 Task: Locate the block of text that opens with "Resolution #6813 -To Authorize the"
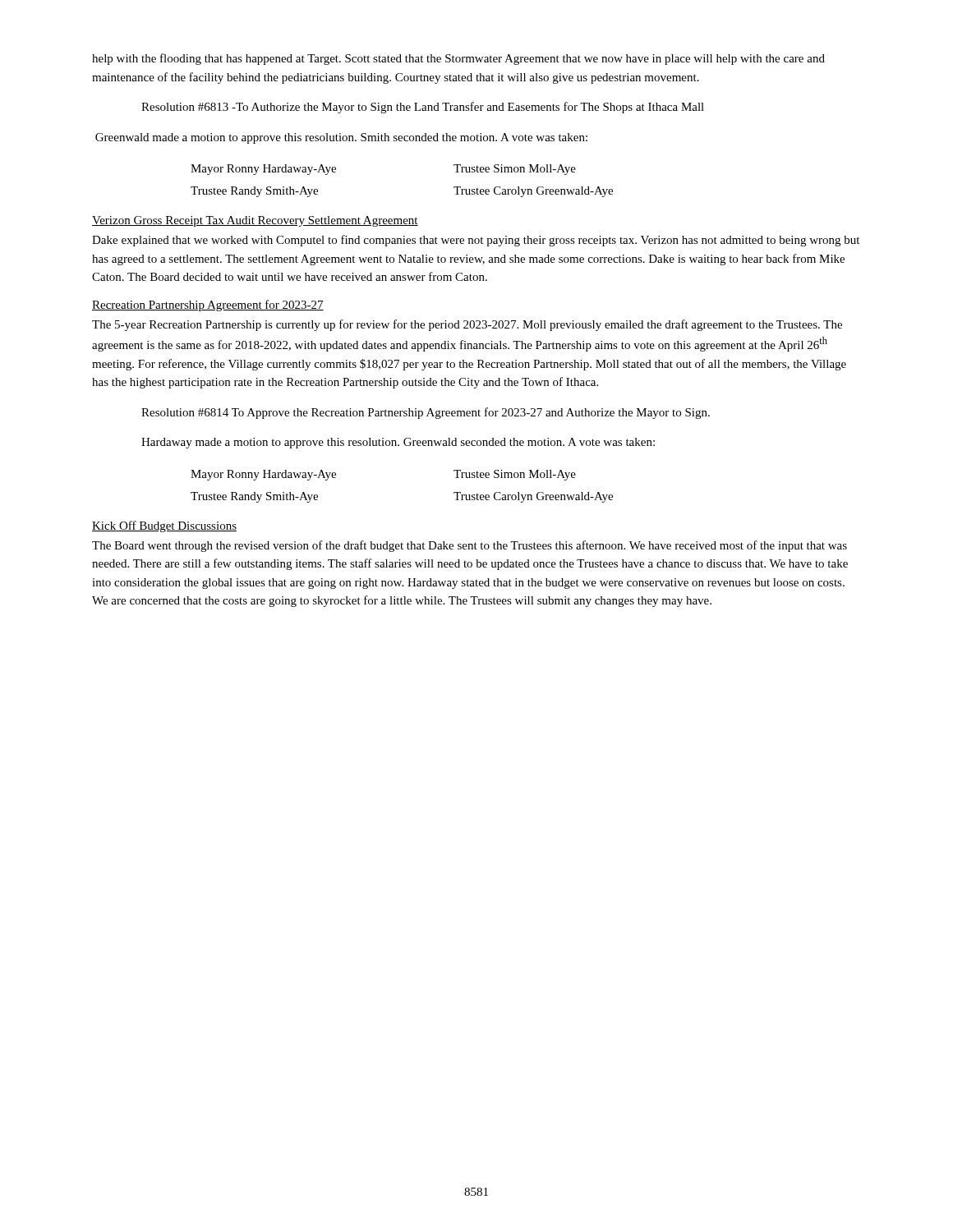(x=423, y=107)
